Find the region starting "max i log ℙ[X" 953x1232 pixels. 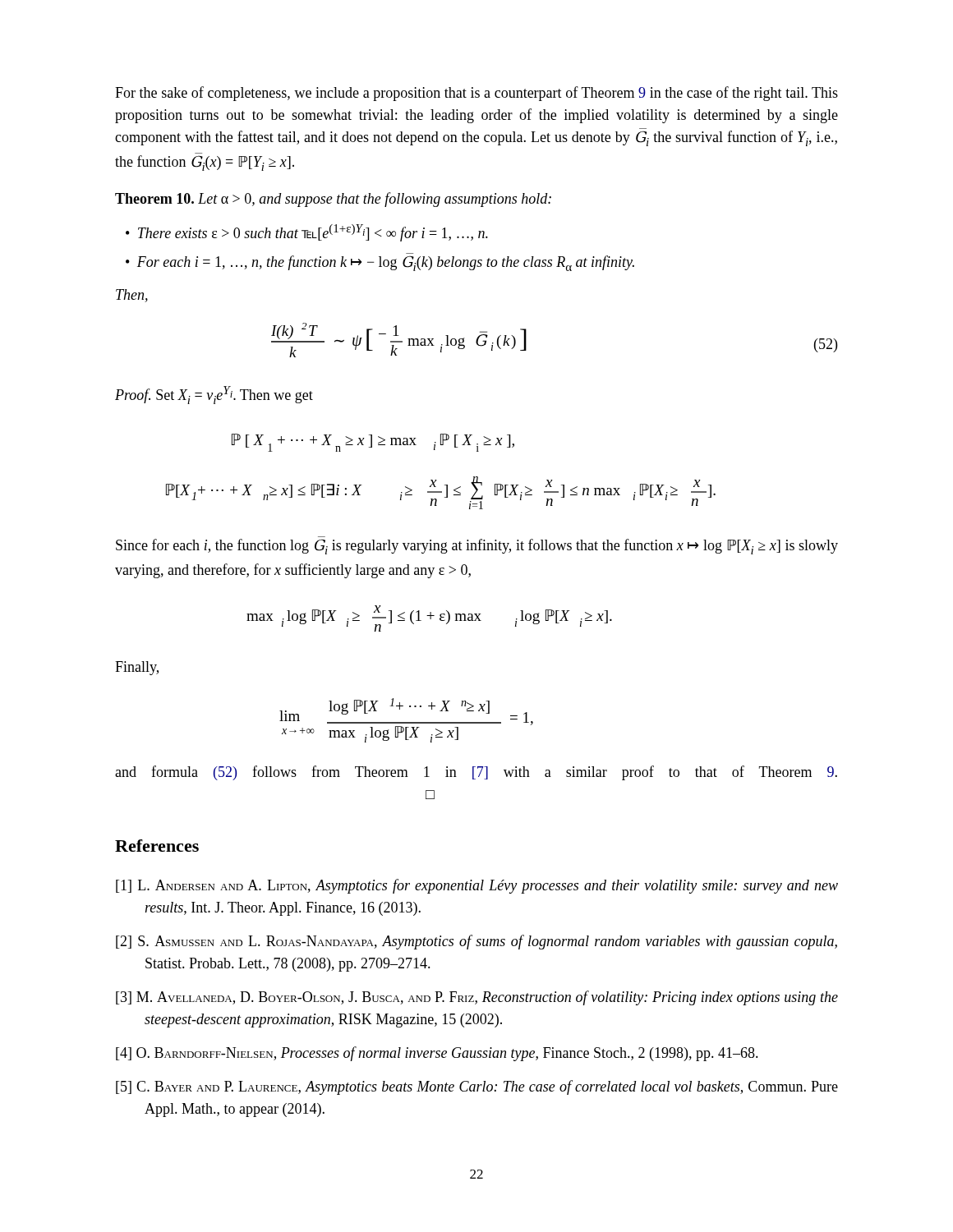[476, 619]
